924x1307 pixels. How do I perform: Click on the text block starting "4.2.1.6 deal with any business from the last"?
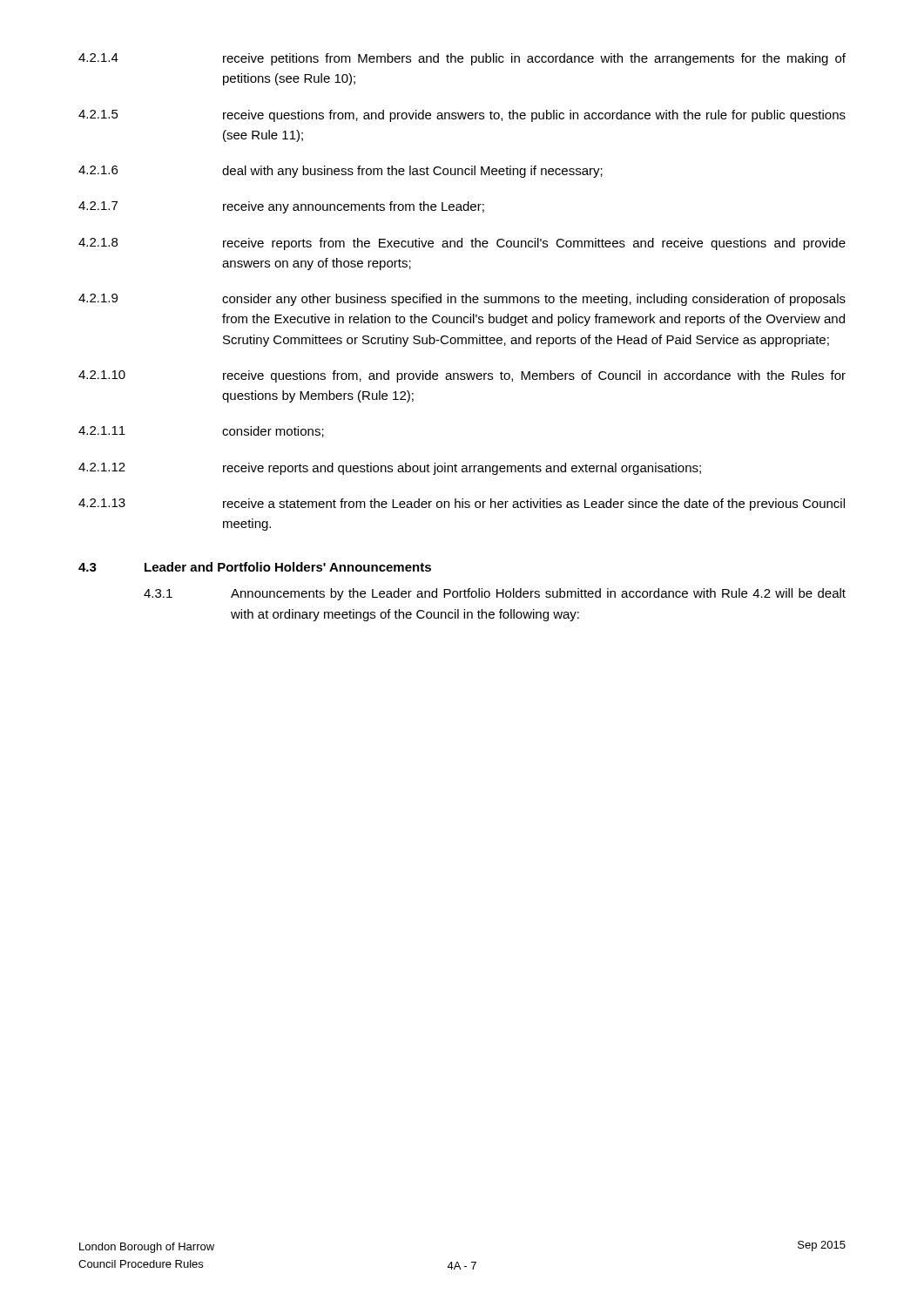(x=462, y=170)
